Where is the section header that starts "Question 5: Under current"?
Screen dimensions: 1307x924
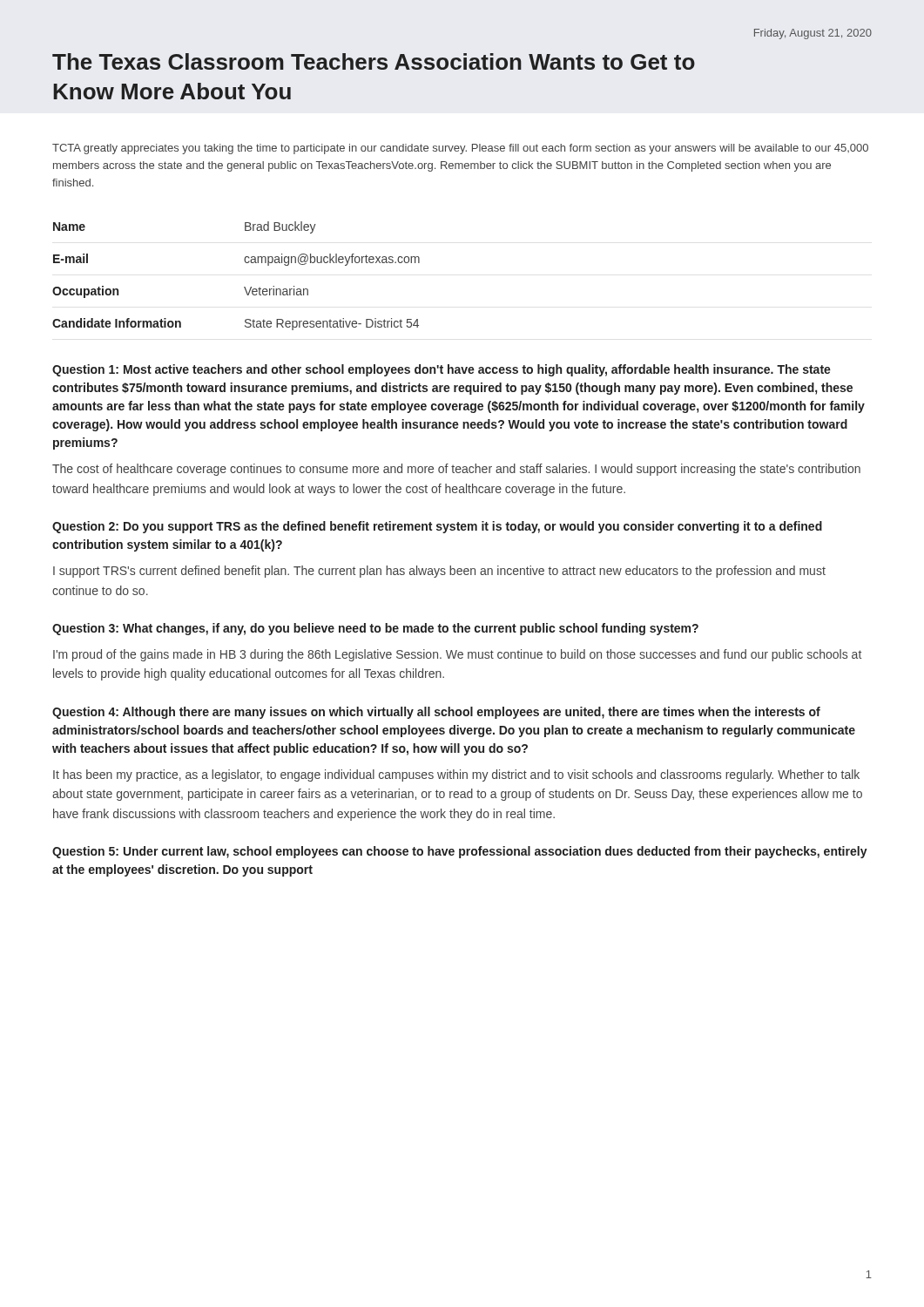click(x=460, y=860)
